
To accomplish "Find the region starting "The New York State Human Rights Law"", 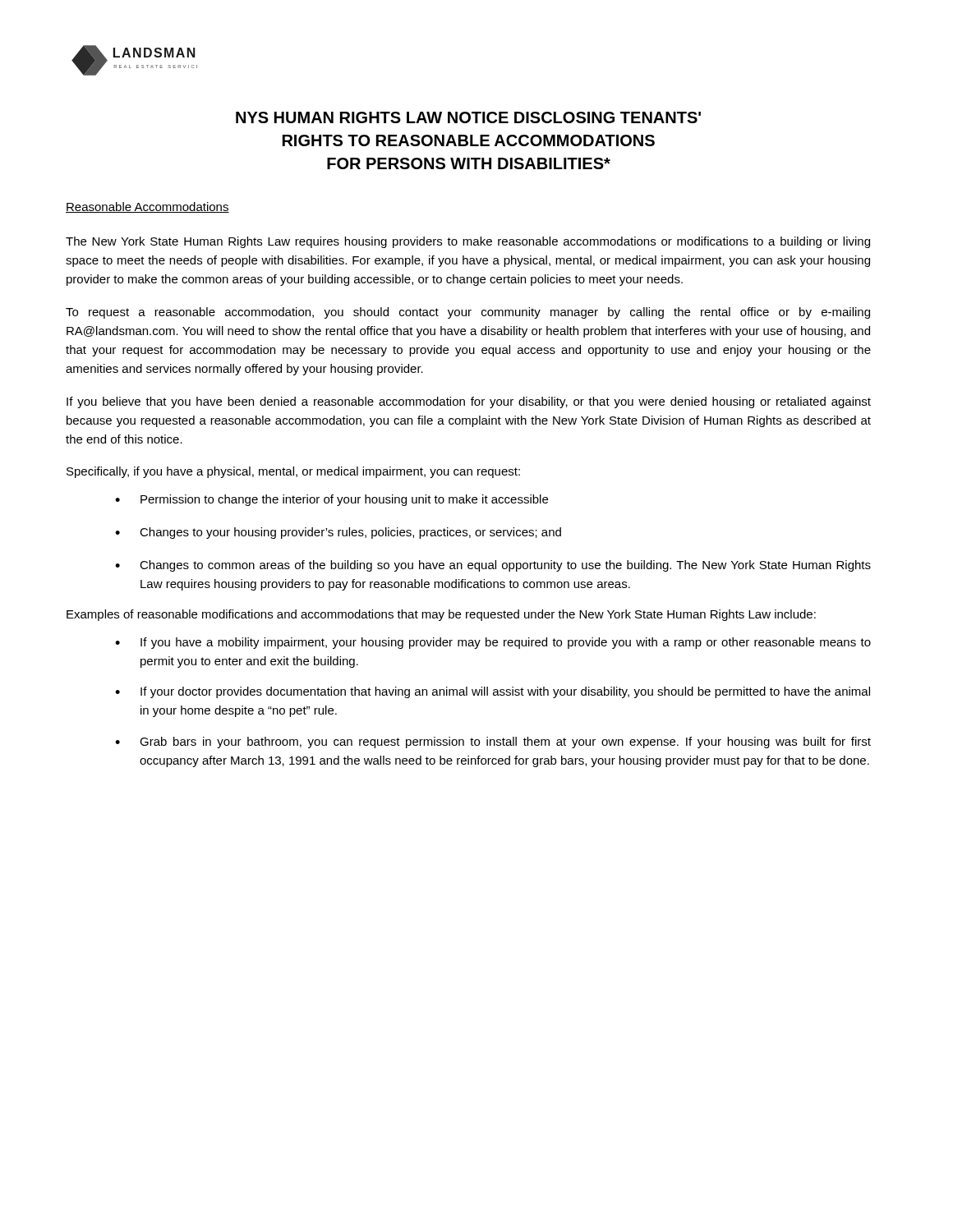I will pyautogui.click(x=468, y=260).
